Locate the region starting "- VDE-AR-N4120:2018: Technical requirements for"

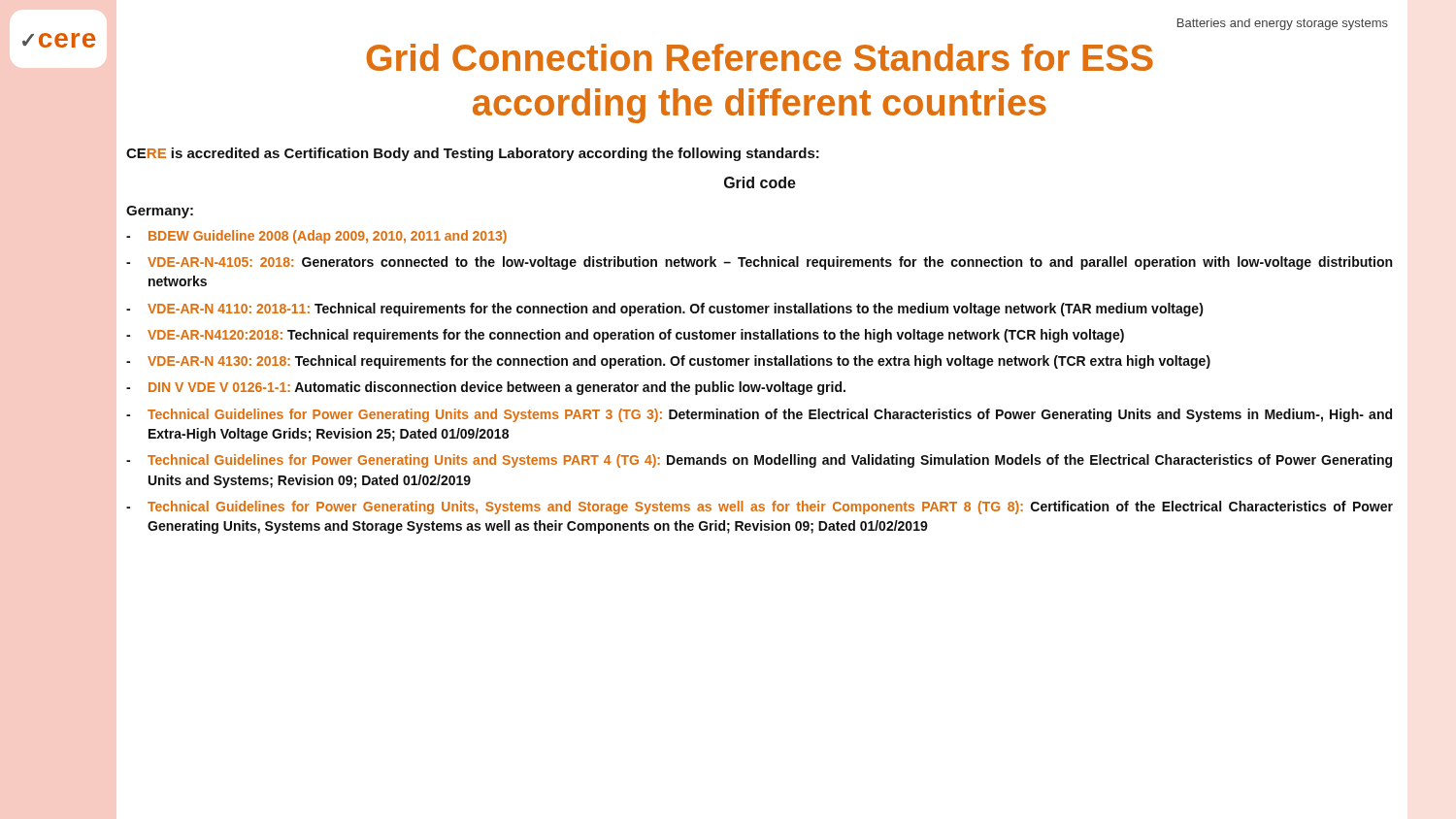[x=760, y=335]
